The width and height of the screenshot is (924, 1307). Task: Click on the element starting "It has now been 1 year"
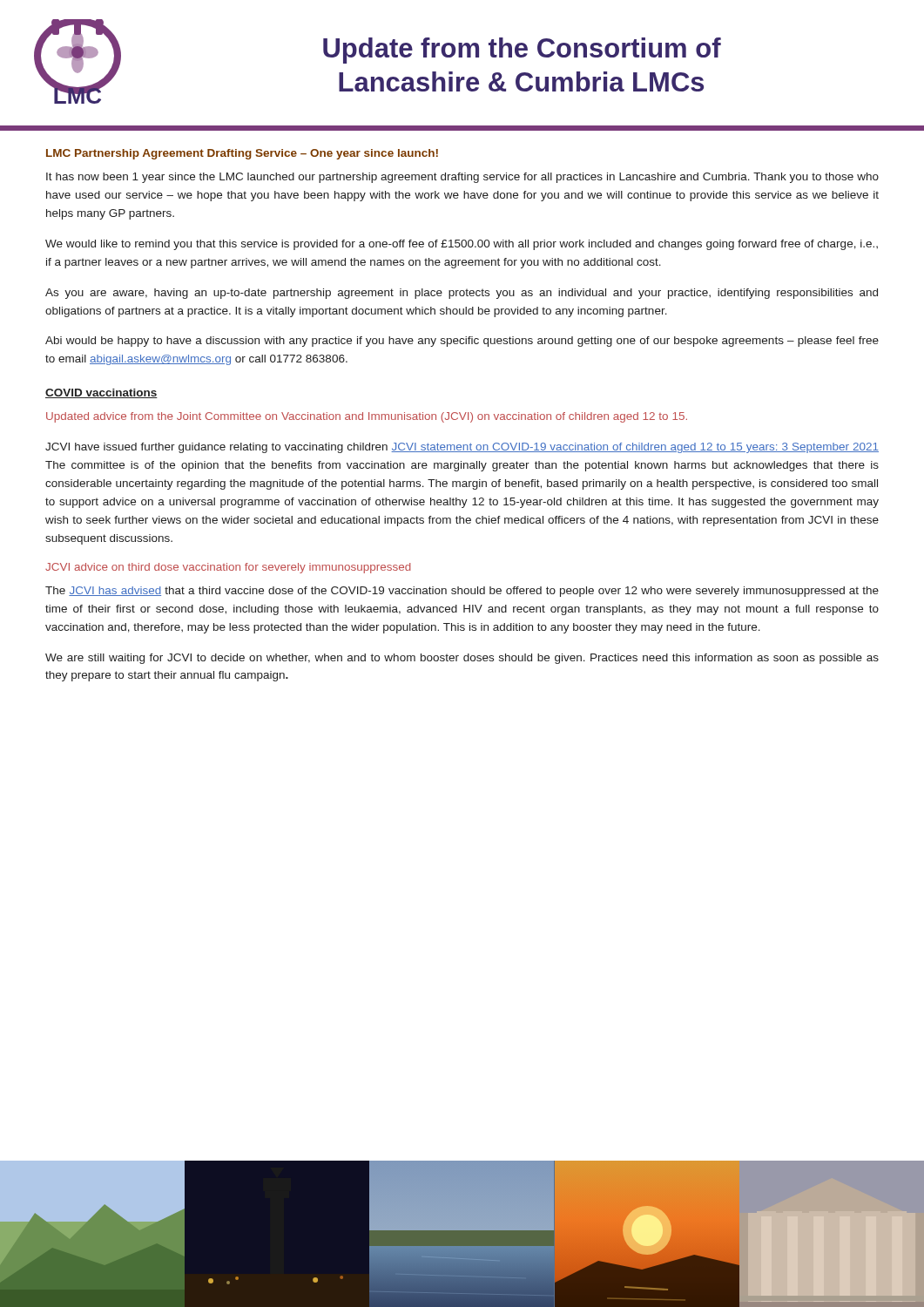coord(462,196)
